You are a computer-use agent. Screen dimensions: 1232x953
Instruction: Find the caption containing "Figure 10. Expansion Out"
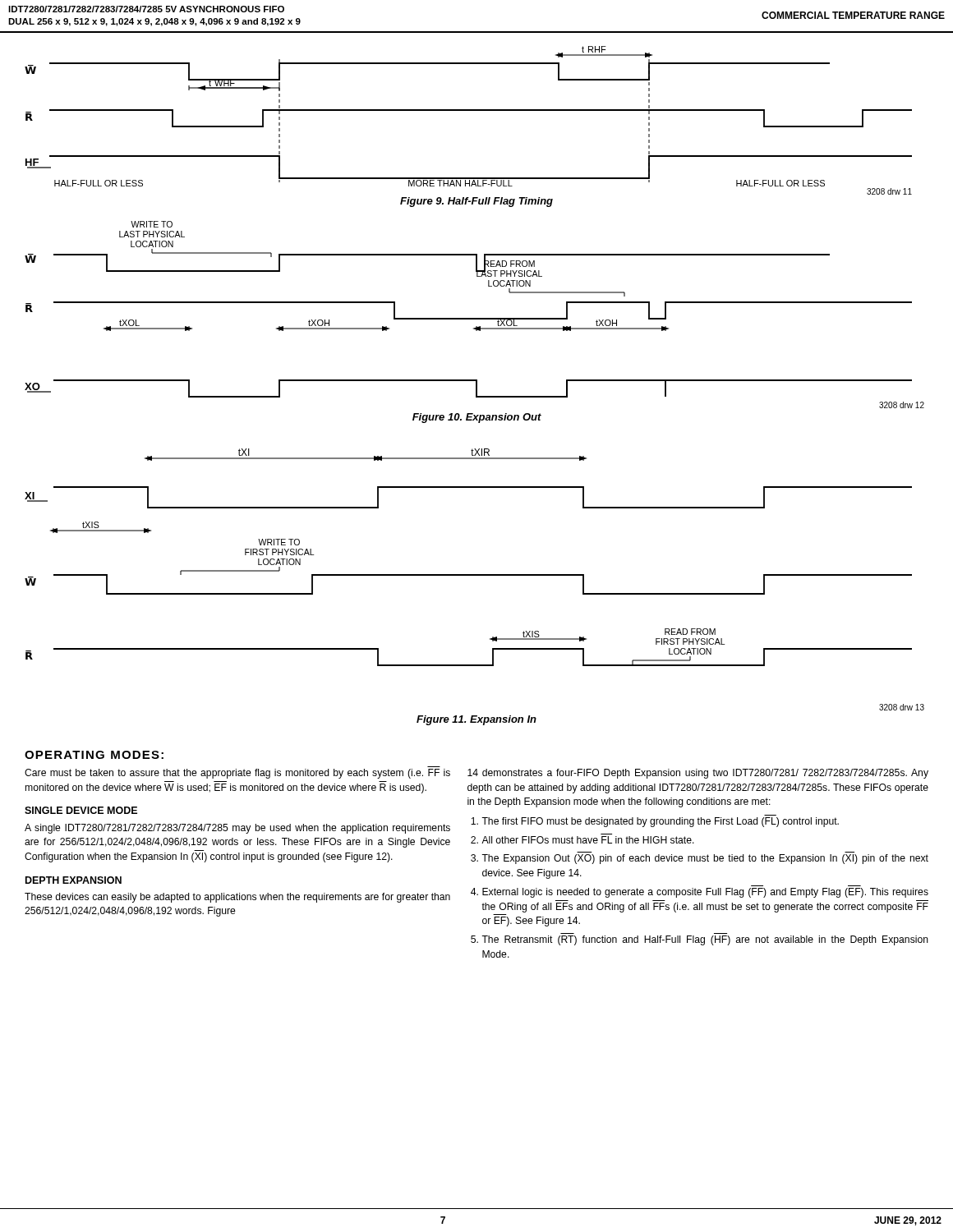(x=476, y=417)
